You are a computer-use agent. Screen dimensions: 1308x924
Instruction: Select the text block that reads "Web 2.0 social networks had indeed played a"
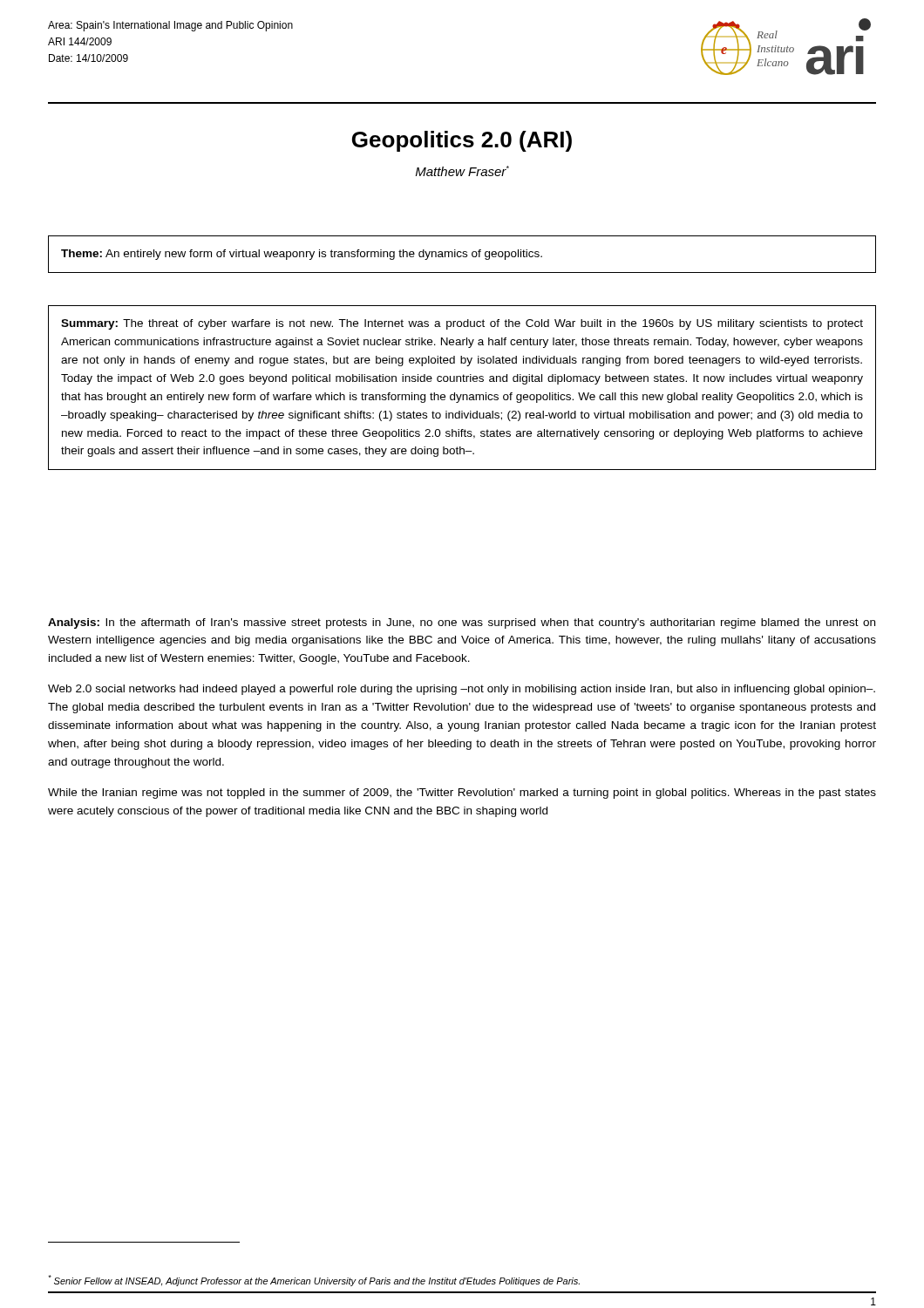(x=462, y=725)
